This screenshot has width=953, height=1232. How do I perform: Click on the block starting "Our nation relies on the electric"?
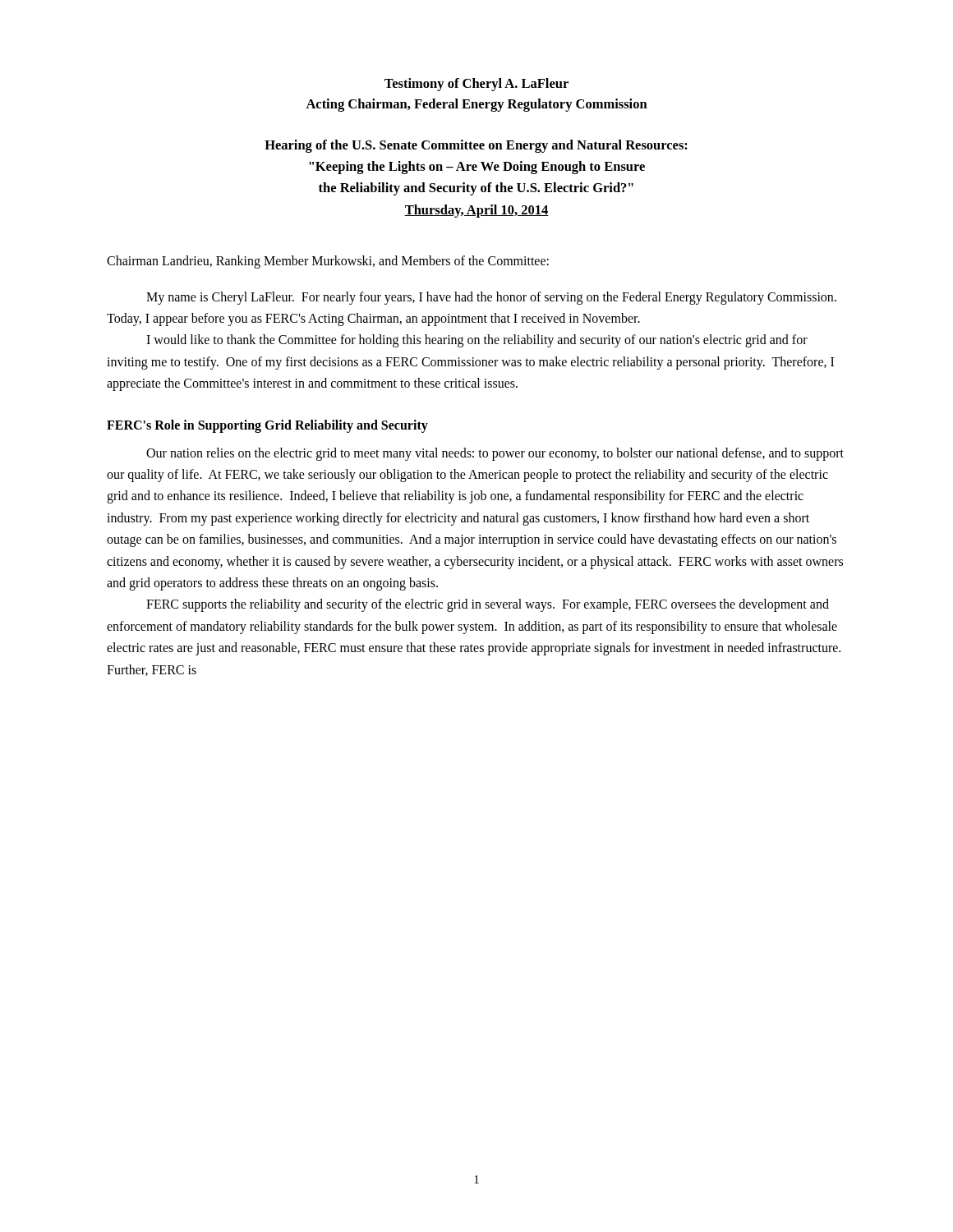475,518
